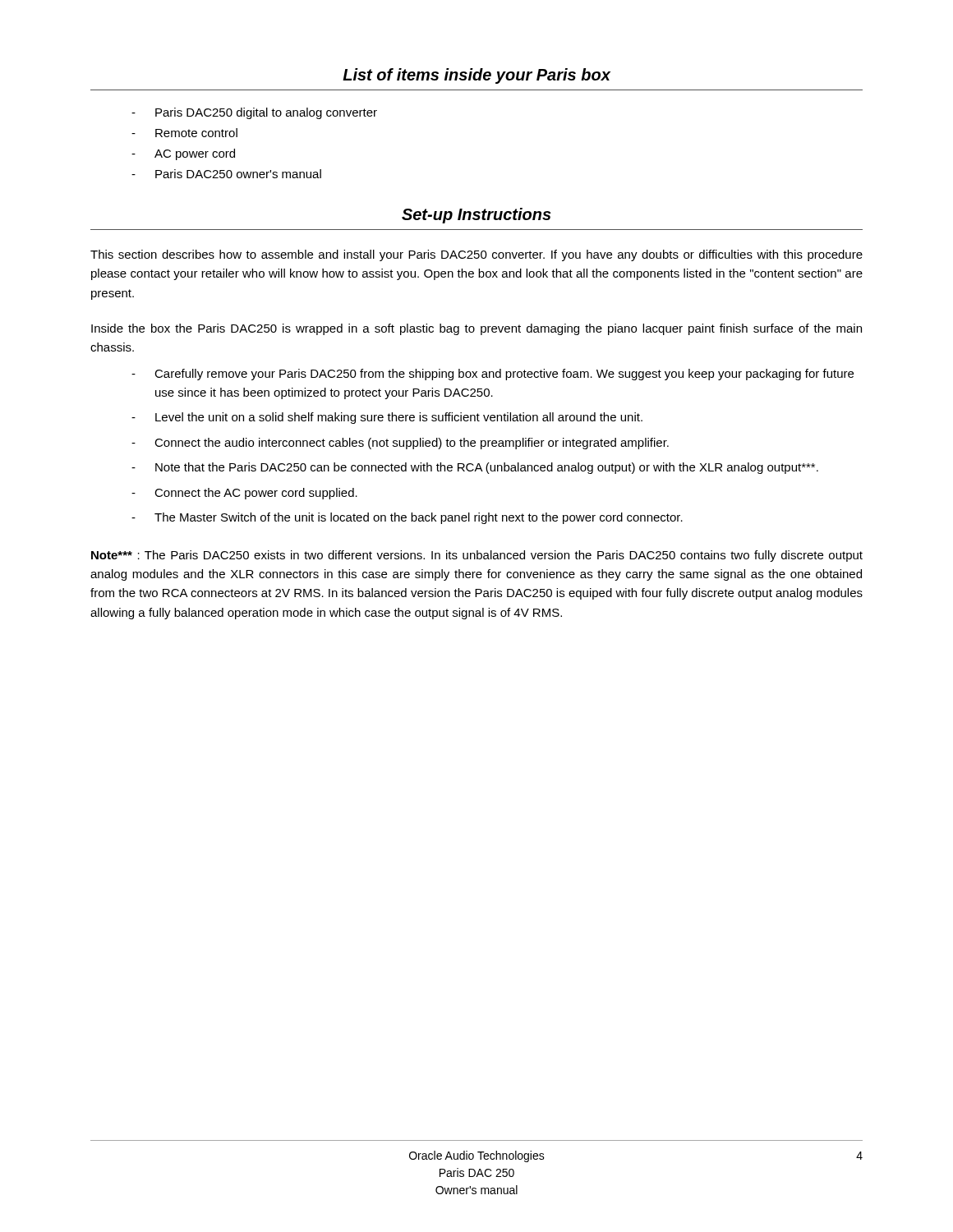Select the text block starting "Set-up Instructions"

pos(476,214)
